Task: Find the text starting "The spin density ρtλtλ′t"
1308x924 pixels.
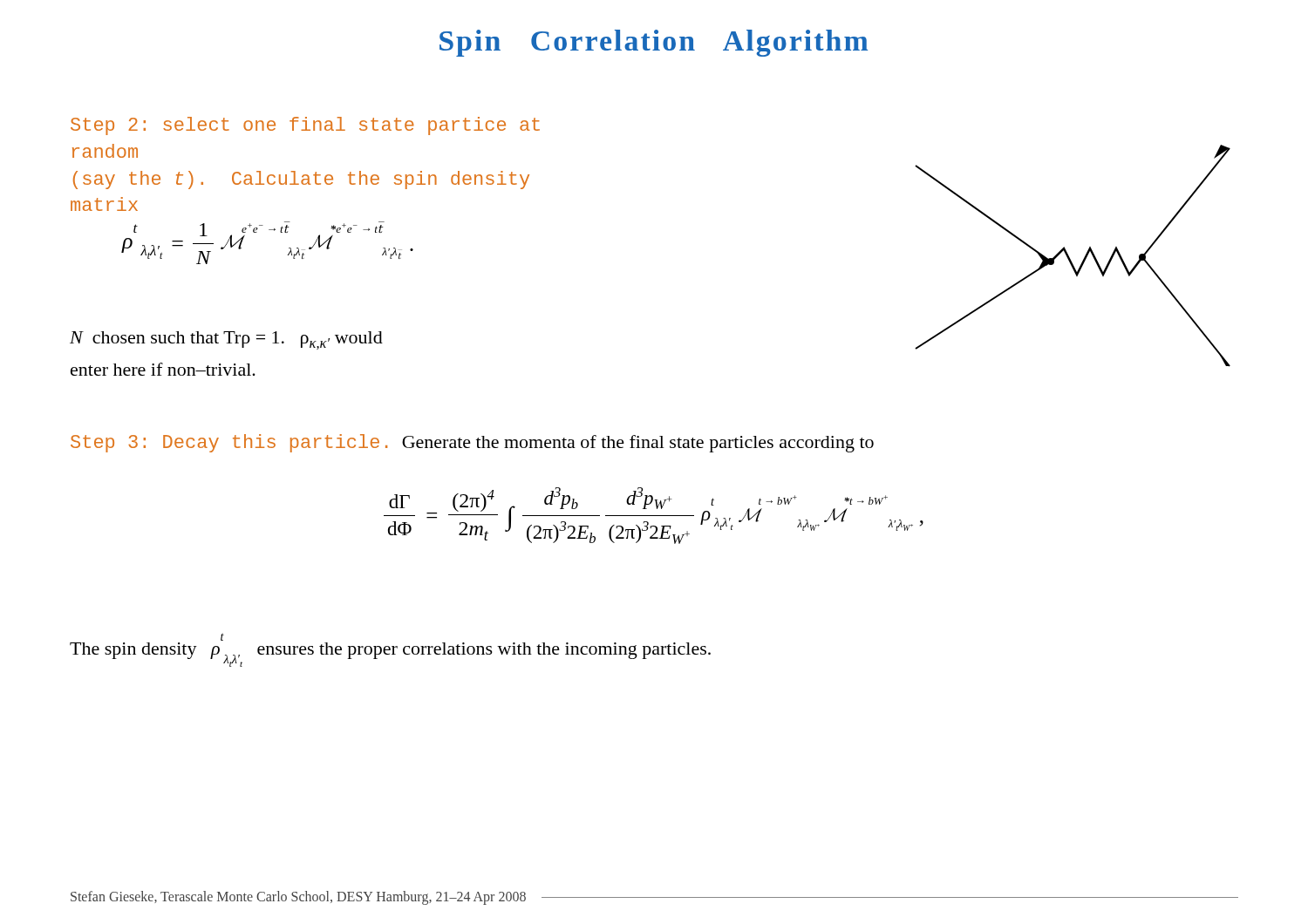Action: pyautogui.click(x=391, y=651)
